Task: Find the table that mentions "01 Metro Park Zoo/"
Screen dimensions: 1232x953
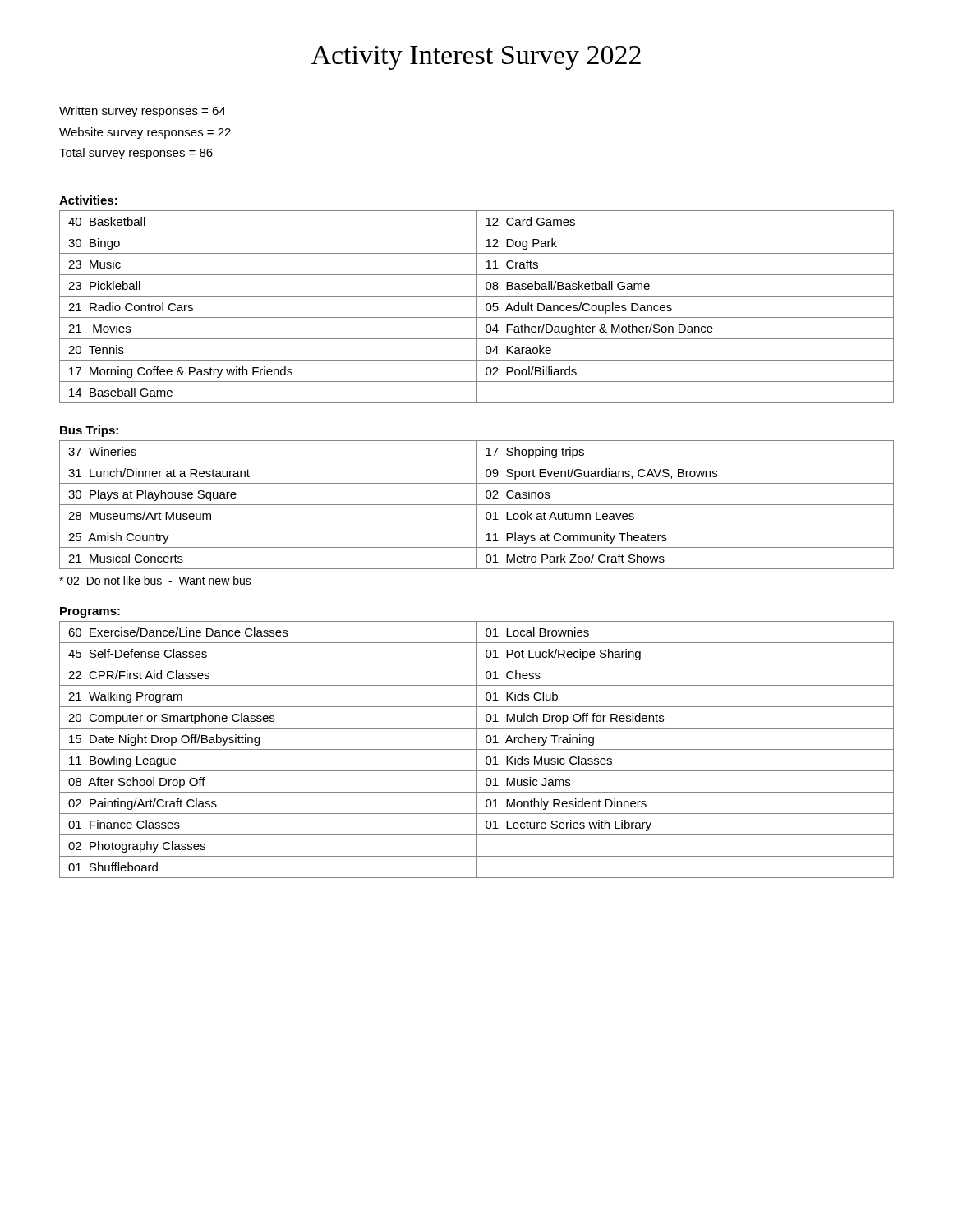Action: pos(476,504)
